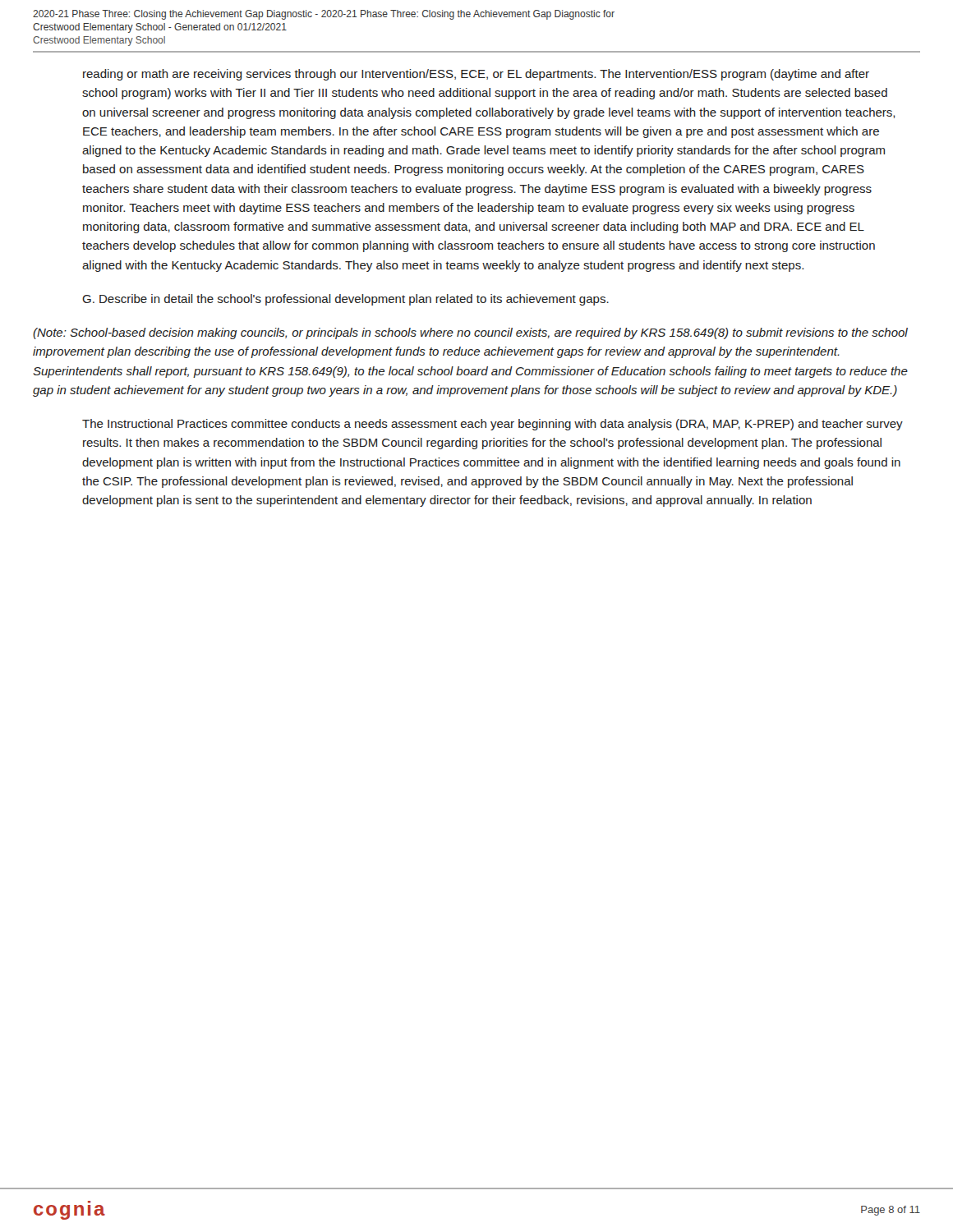This screenshot has width=953, height=1232.
Task: Point to the block starting "reading or math are"
Action: (x=489, y=169)
